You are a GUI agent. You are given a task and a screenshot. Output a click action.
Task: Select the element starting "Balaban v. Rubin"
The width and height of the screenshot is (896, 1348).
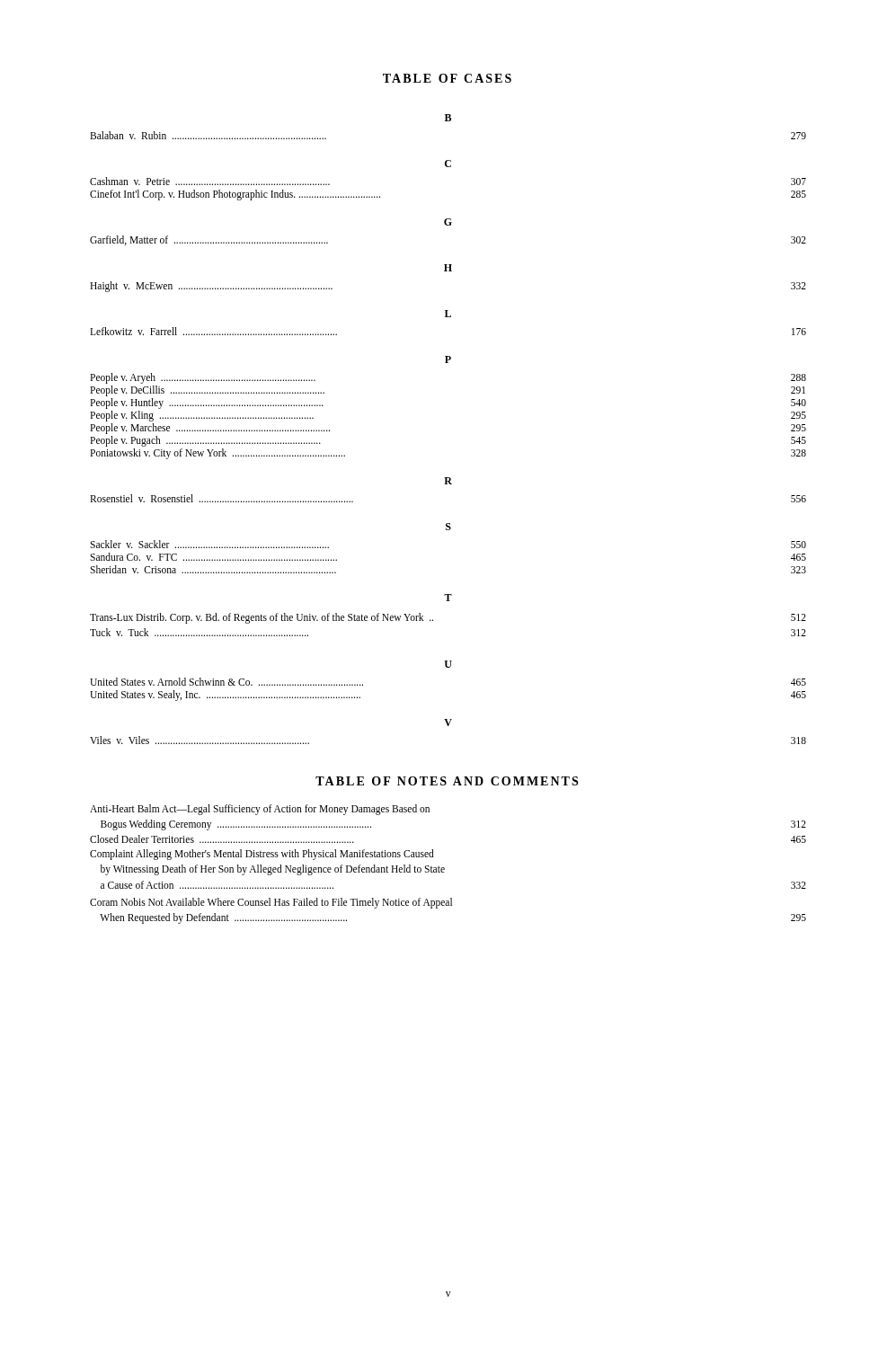(x=164, y=134)
